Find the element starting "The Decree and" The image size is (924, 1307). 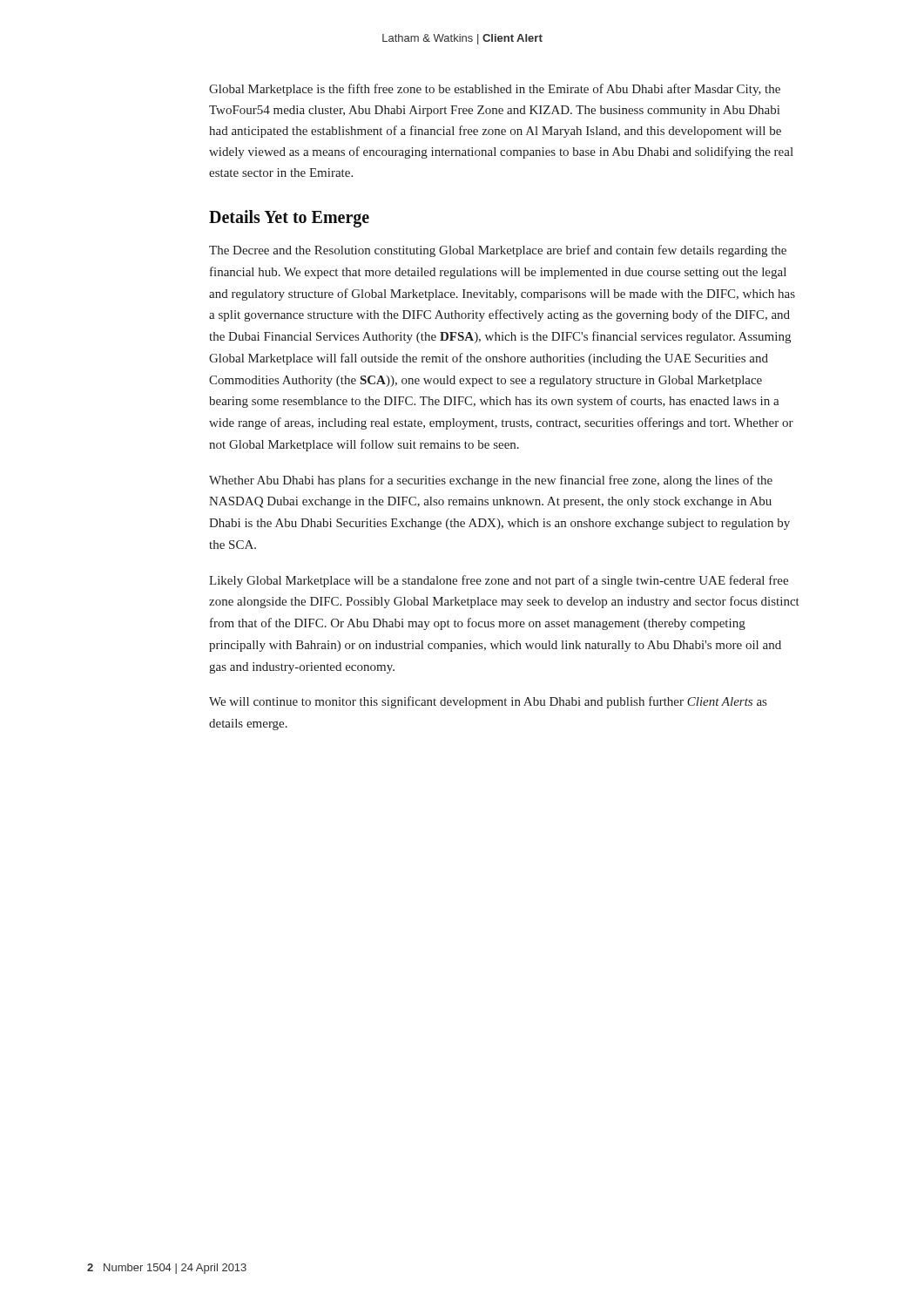[x=502, y=347]
